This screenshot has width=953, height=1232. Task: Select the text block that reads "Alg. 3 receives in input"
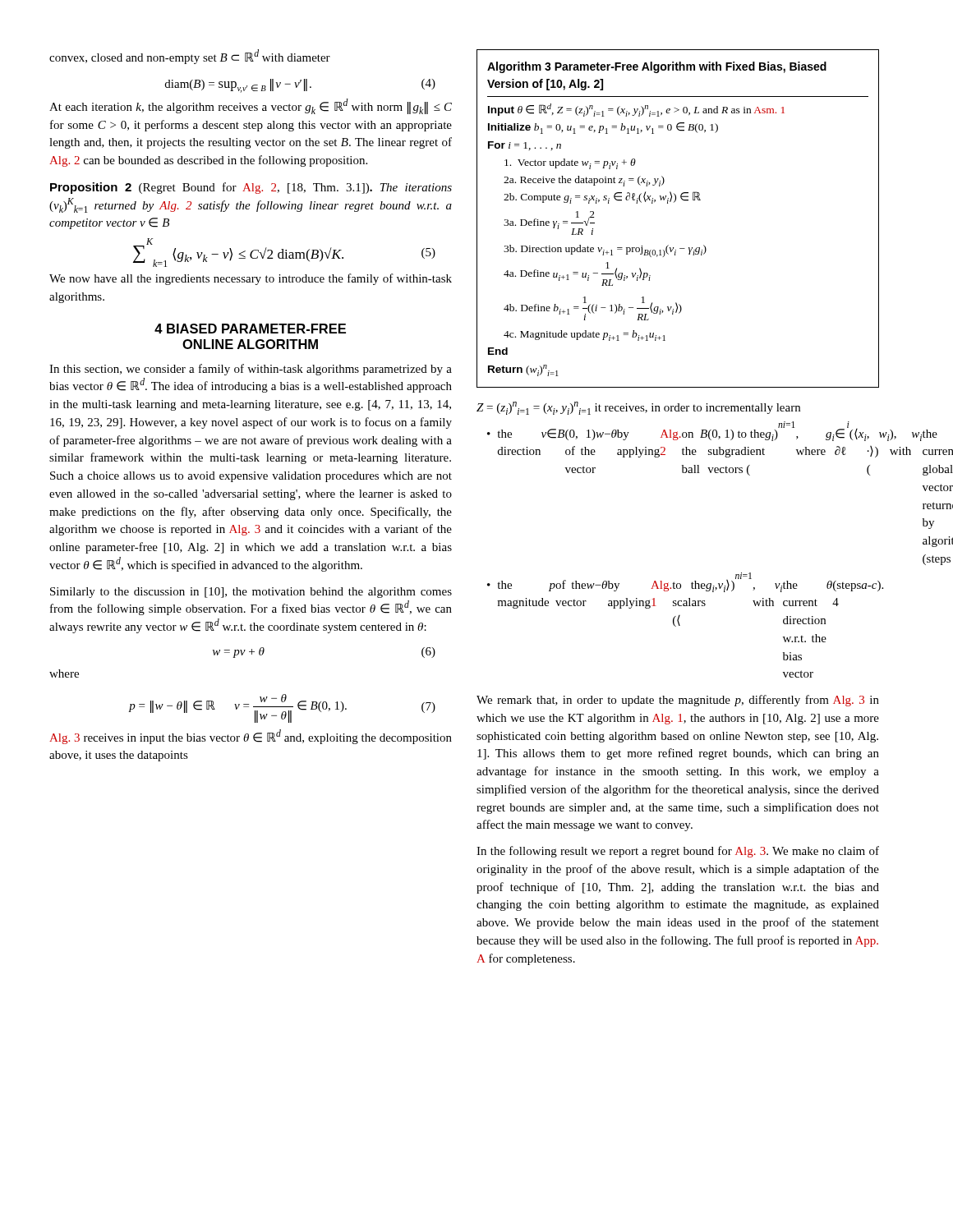(x=251, y=747)
